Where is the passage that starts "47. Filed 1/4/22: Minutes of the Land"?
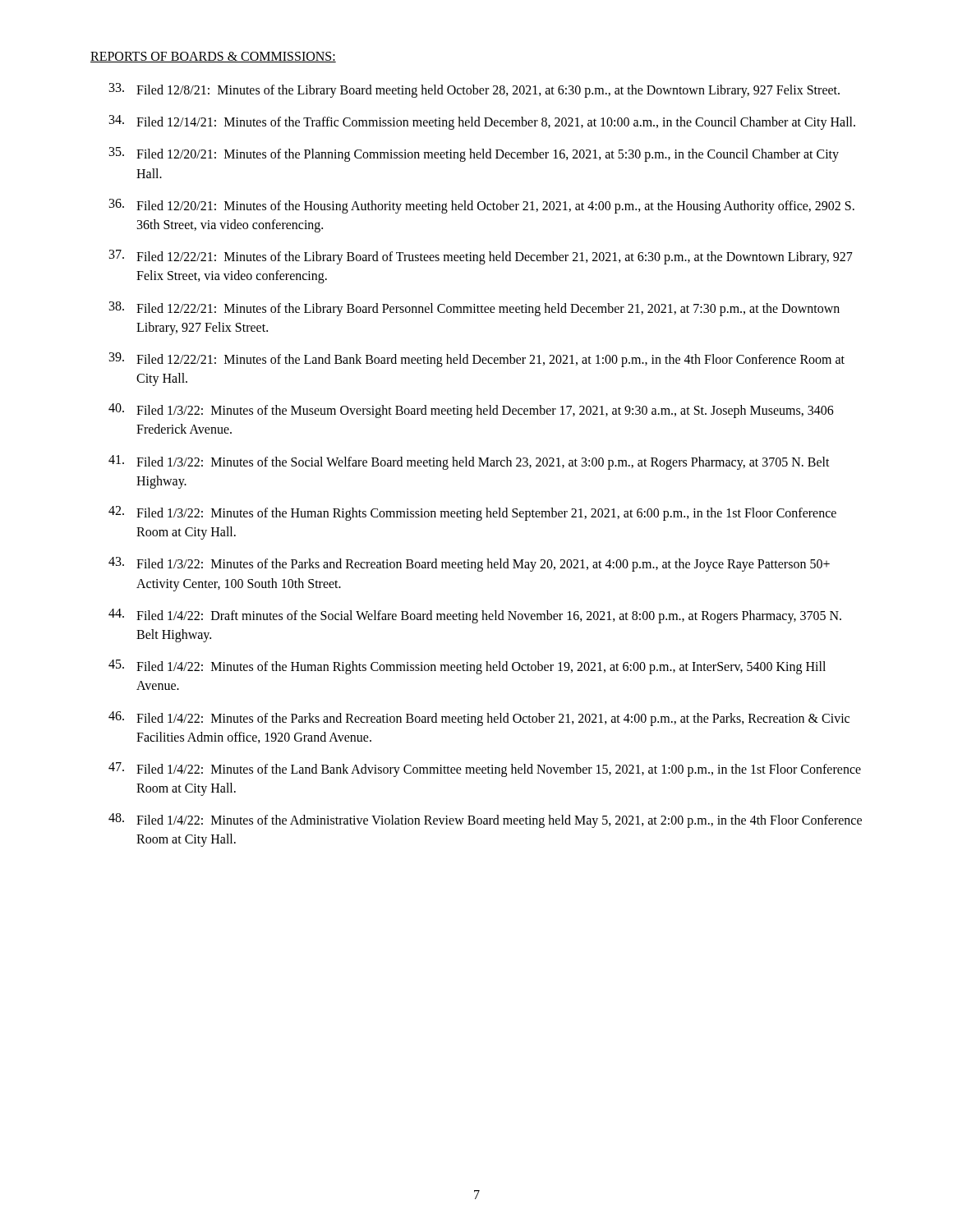953x1232 pixels. click(476, 779)
